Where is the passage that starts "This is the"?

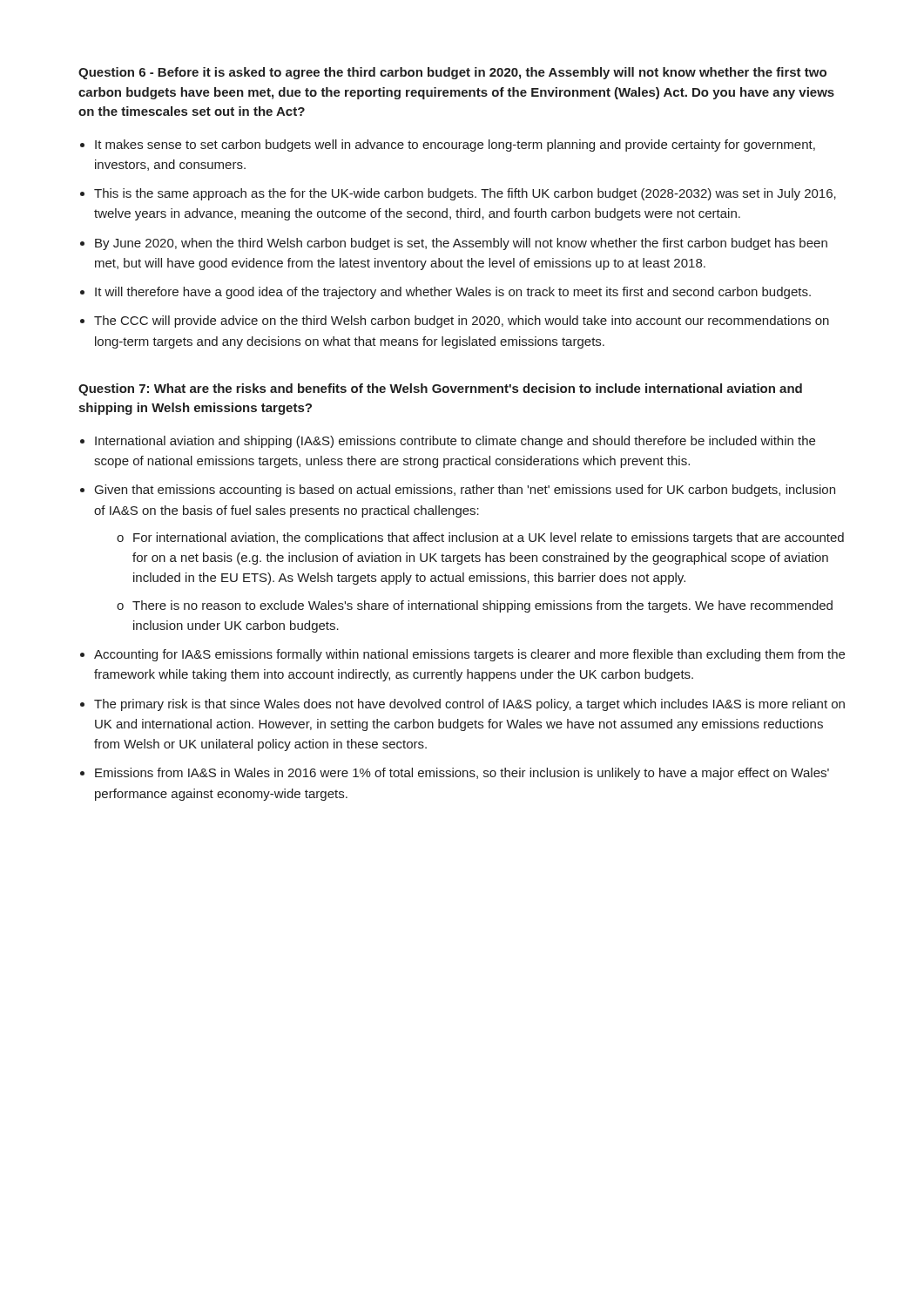coord(465,203)
